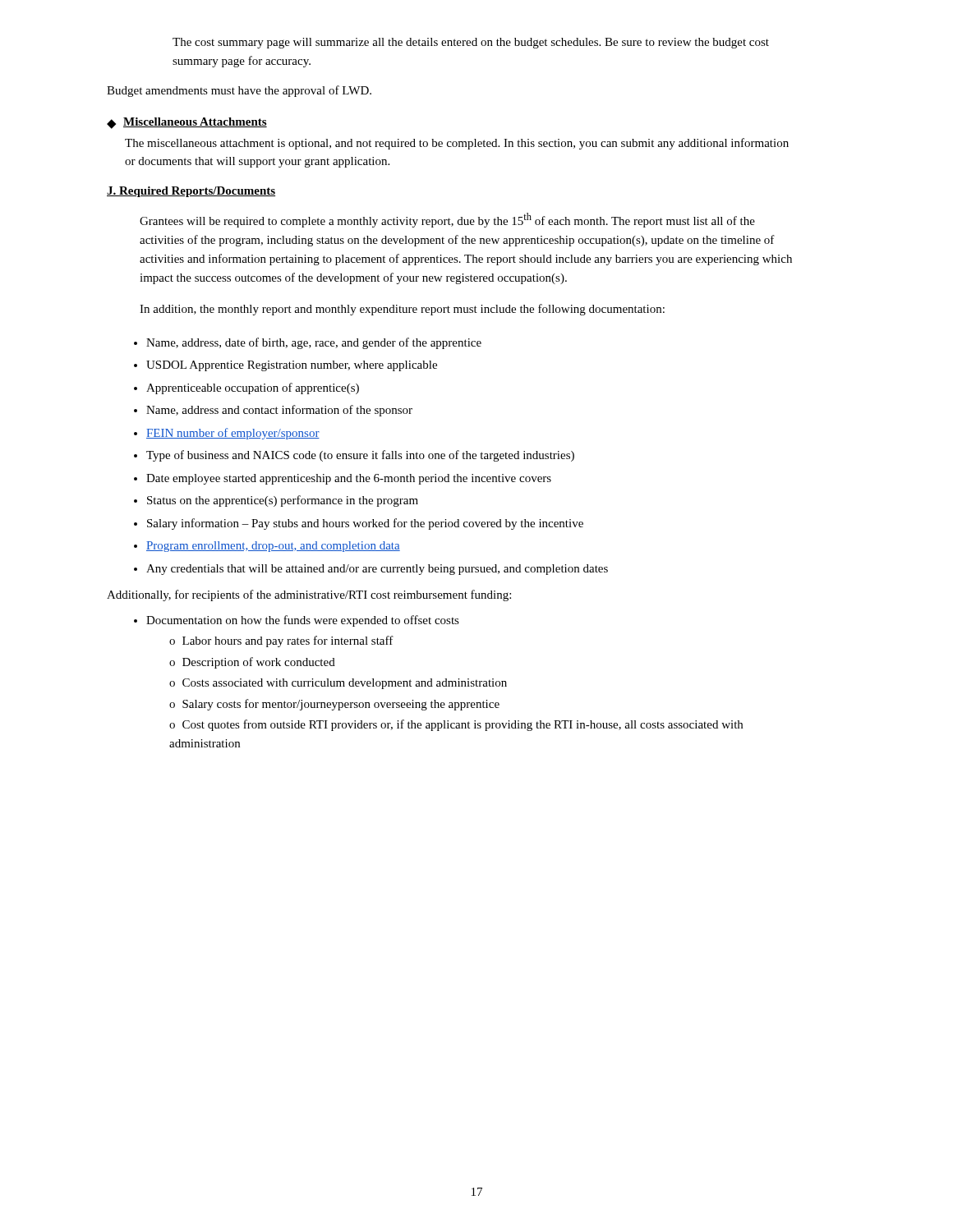Select the list item that says "◆ Miscellaneous Attachments The miscellaneous attachment is"

coord(452,142)
